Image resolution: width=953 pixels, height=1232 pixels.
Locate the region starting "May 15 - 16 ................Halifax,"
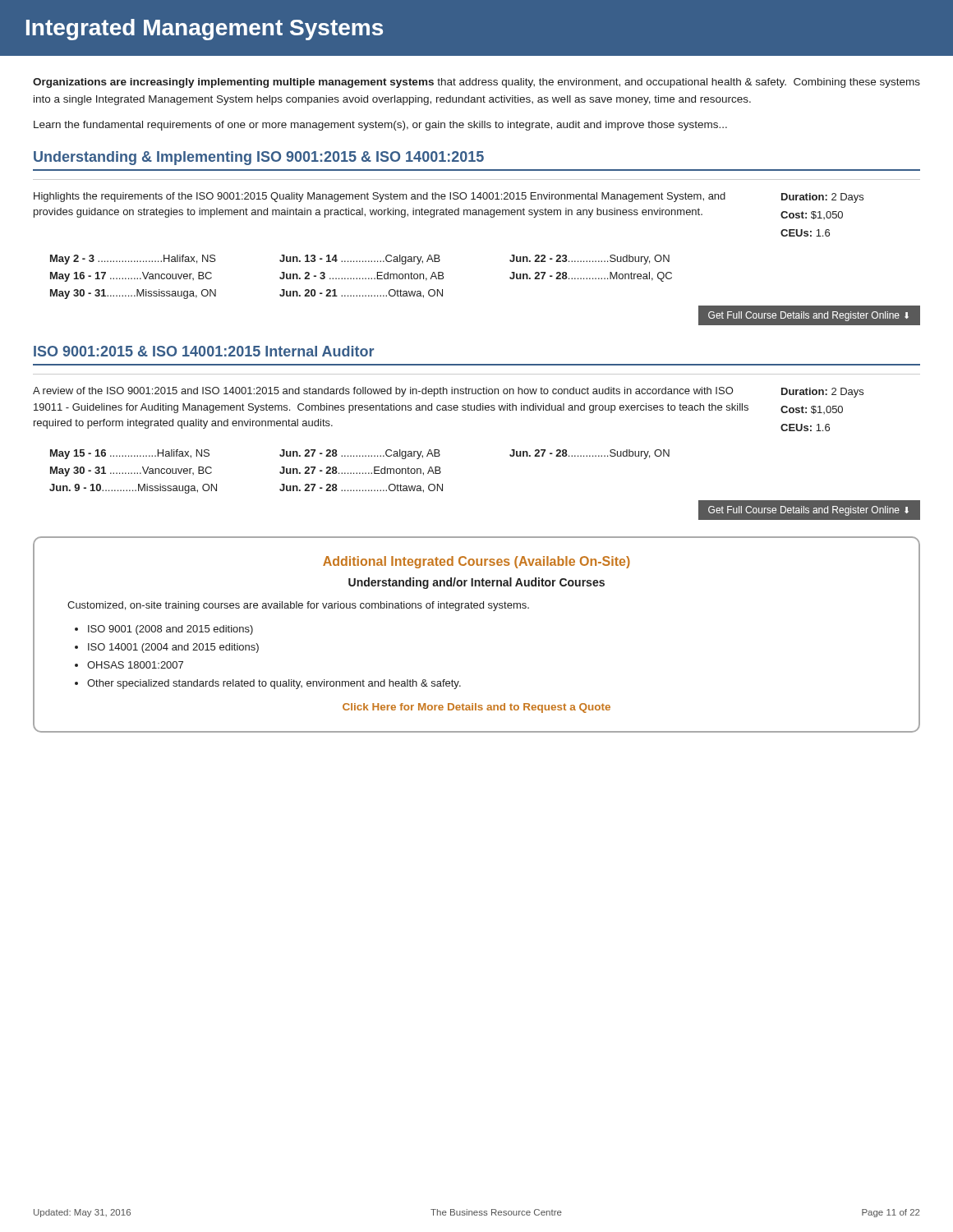point(394,471)
